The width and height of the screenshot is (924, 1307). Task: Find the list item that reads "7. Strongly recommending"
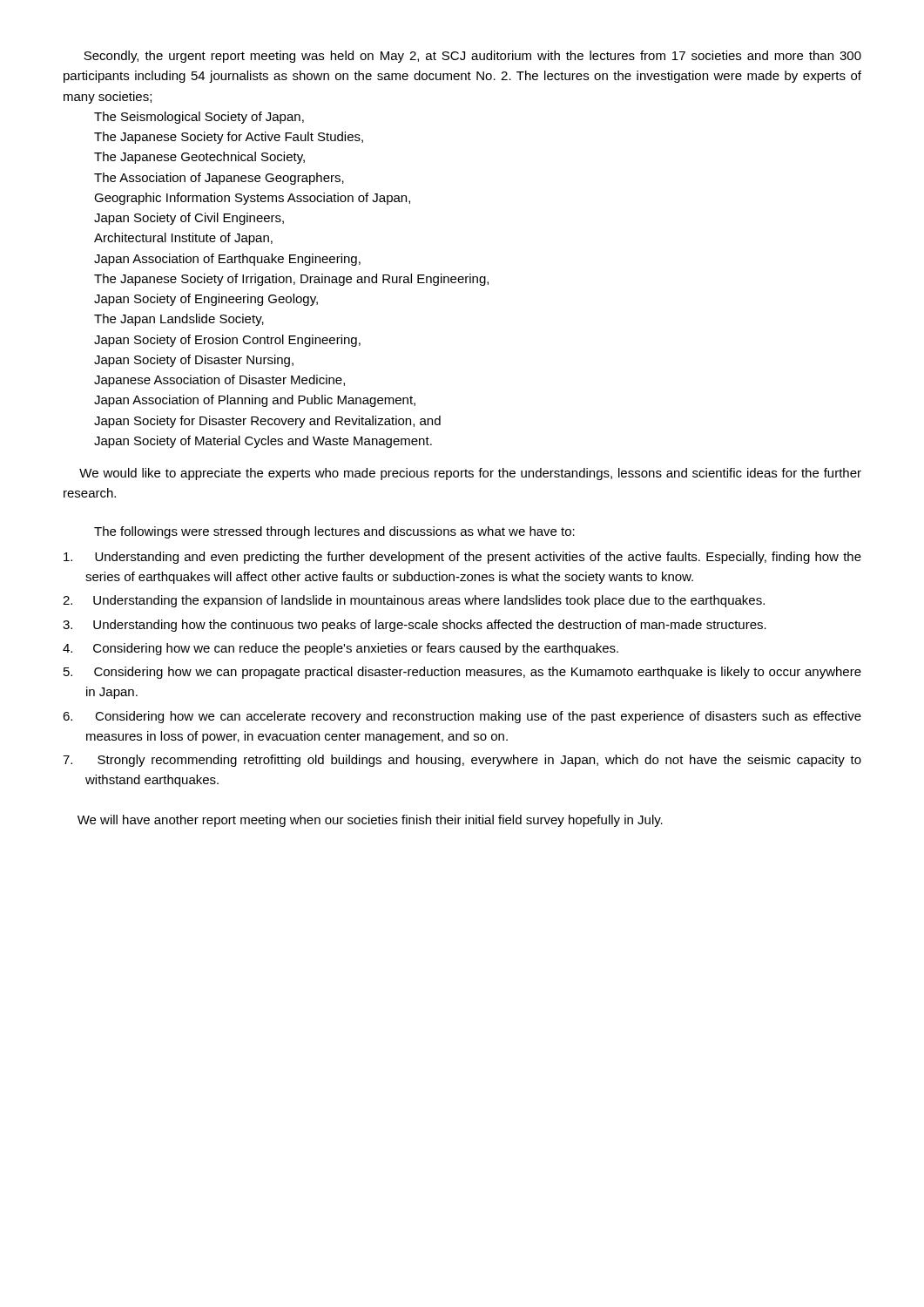462,770
